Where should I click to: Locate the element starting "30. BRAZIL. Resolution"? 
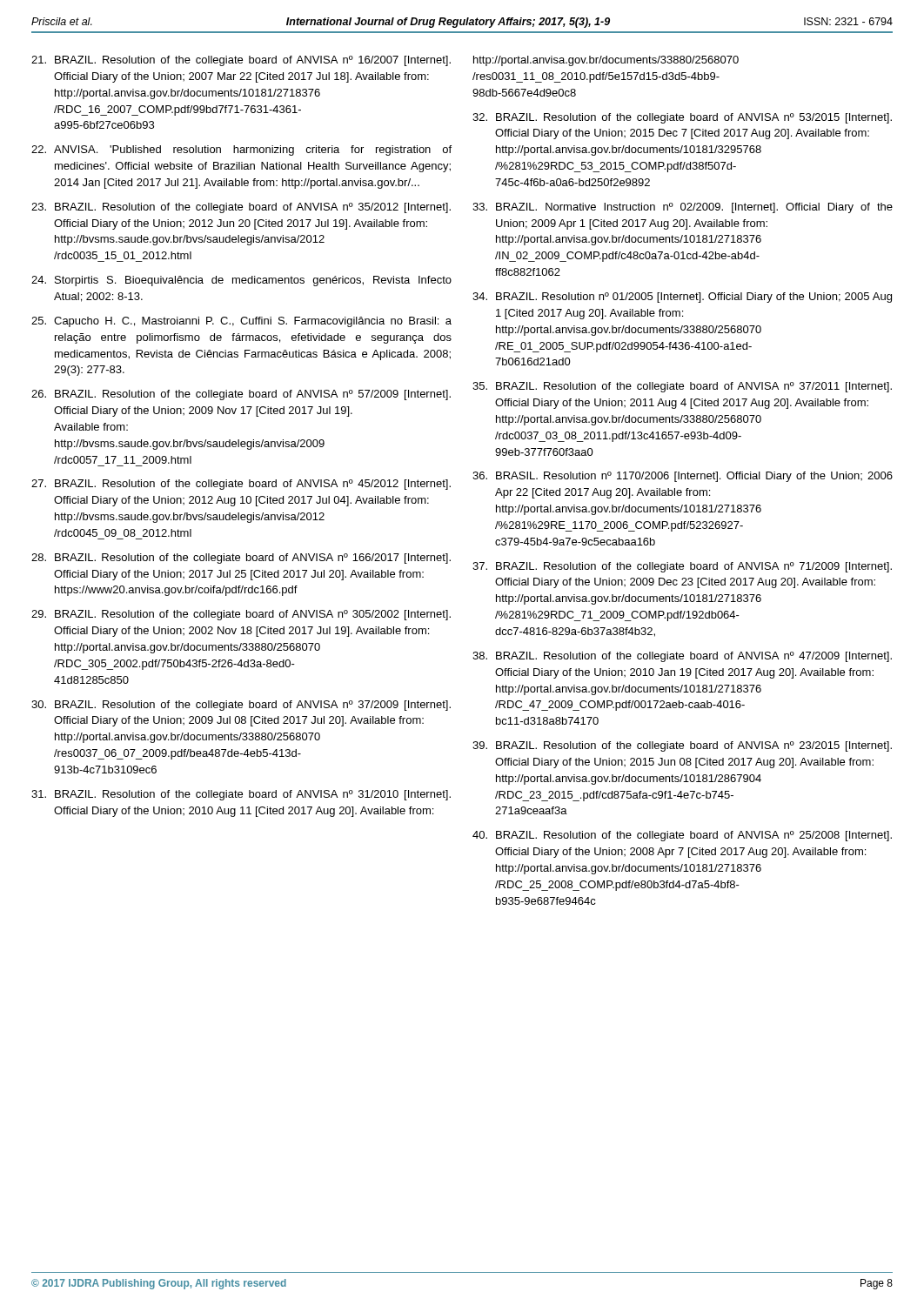[241, 737]
